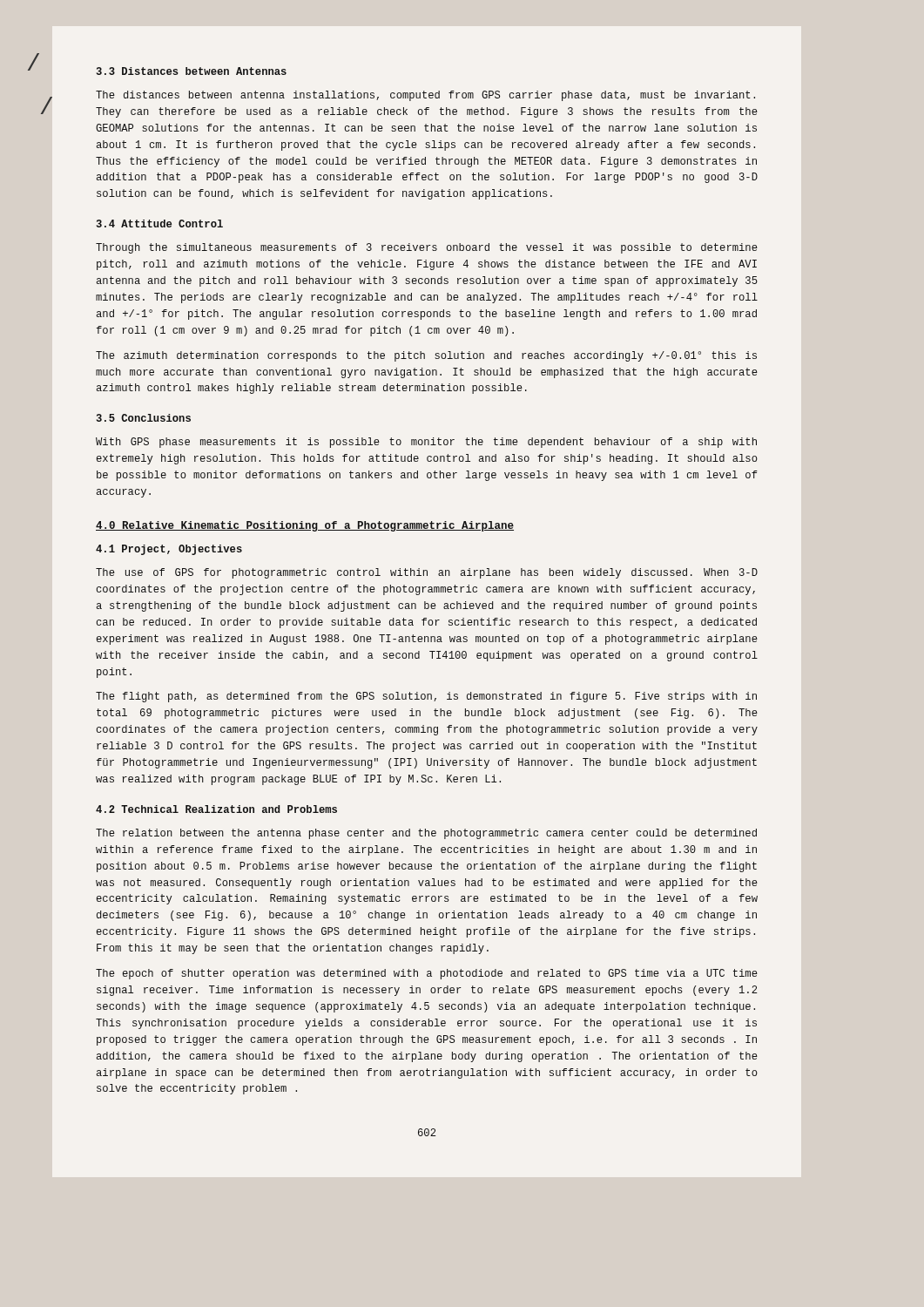Locate the passage starting "4.0 Relative Kinematic Positioning of a"

[305, 526]
